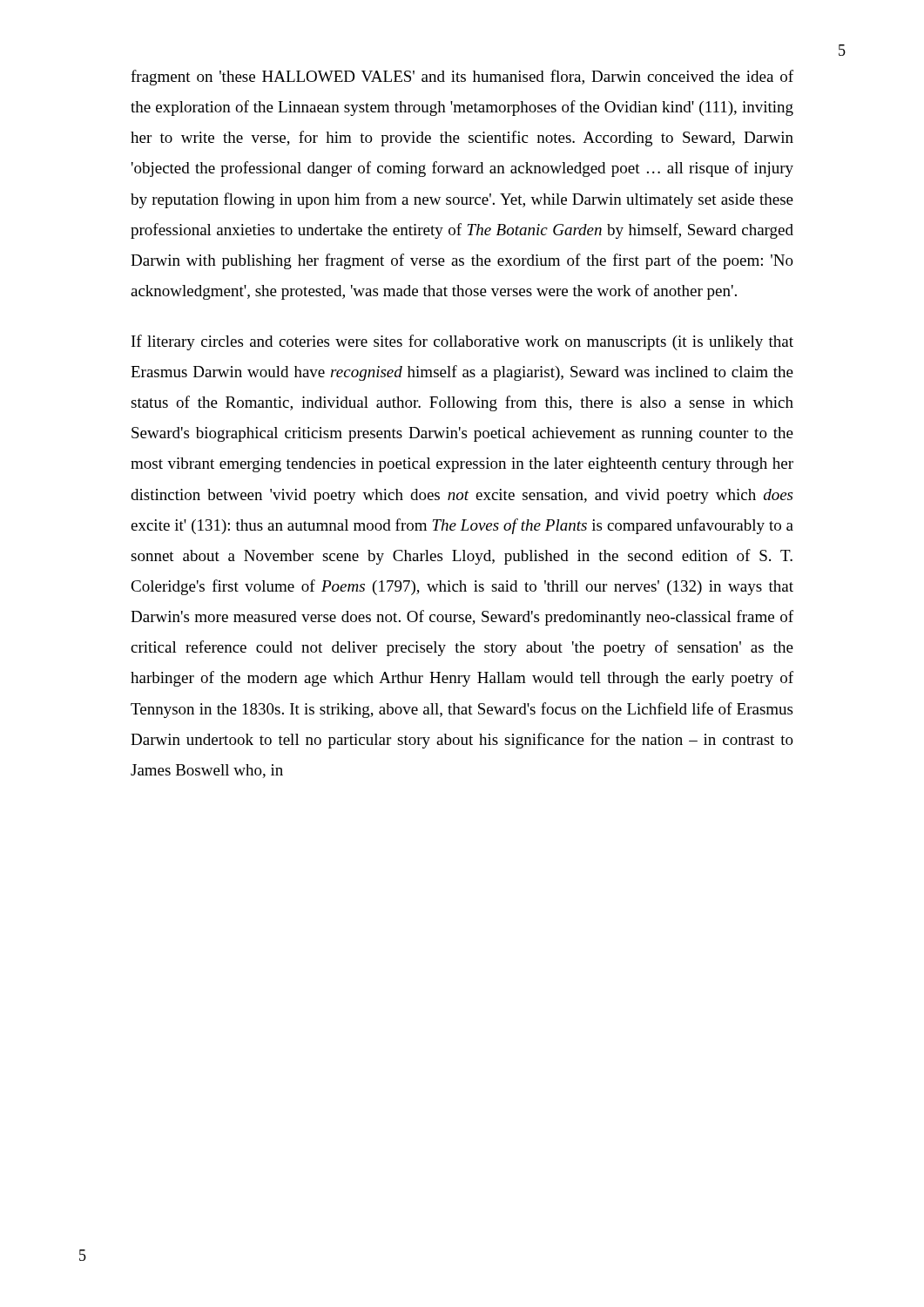924x1307 pixels.
Task: Locate the text block that says "fragment on 'these"
Action: tap(462, 183)
